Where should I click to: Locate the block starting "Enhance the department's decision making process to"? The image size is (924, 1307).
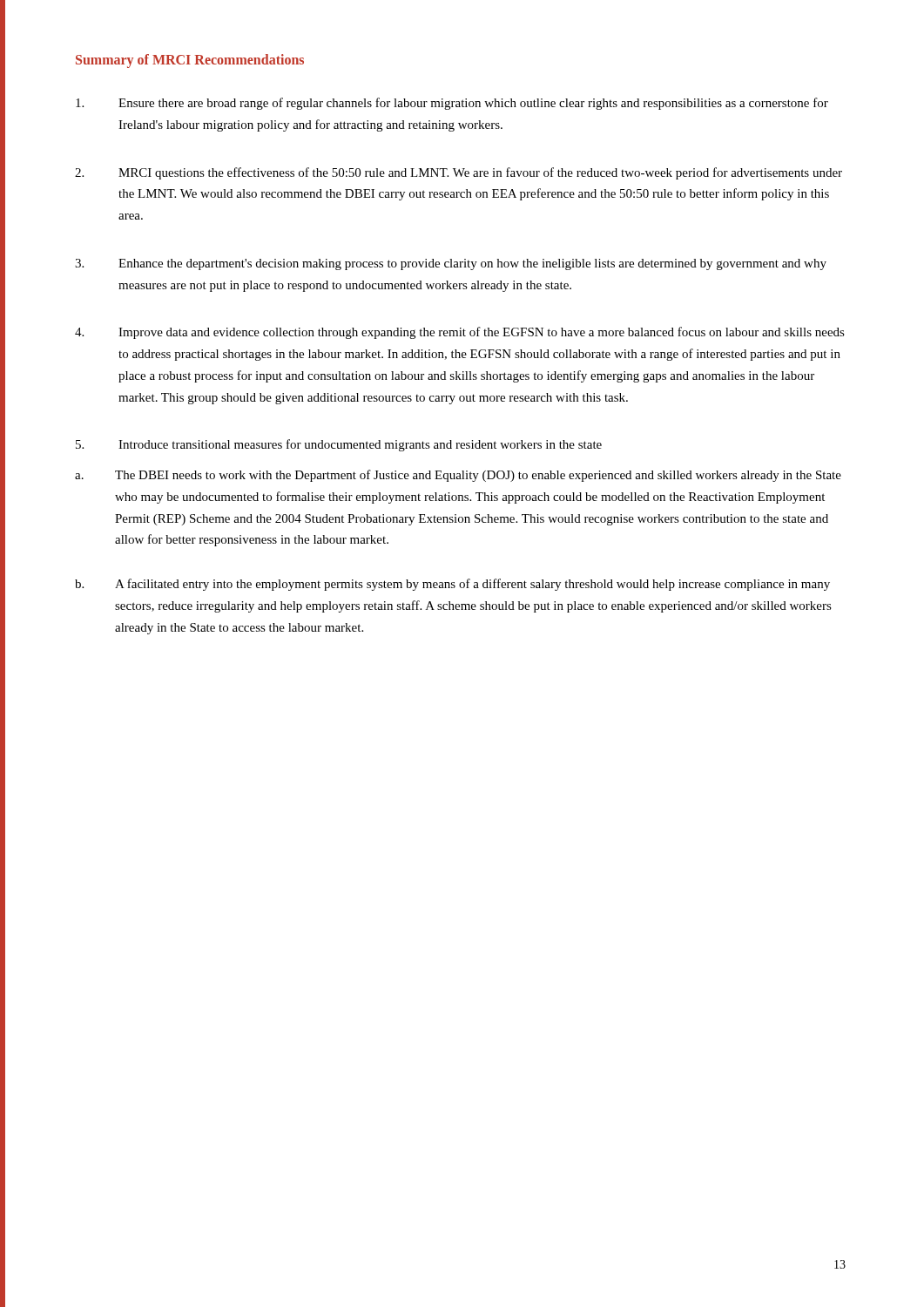[x=482, y=274]
